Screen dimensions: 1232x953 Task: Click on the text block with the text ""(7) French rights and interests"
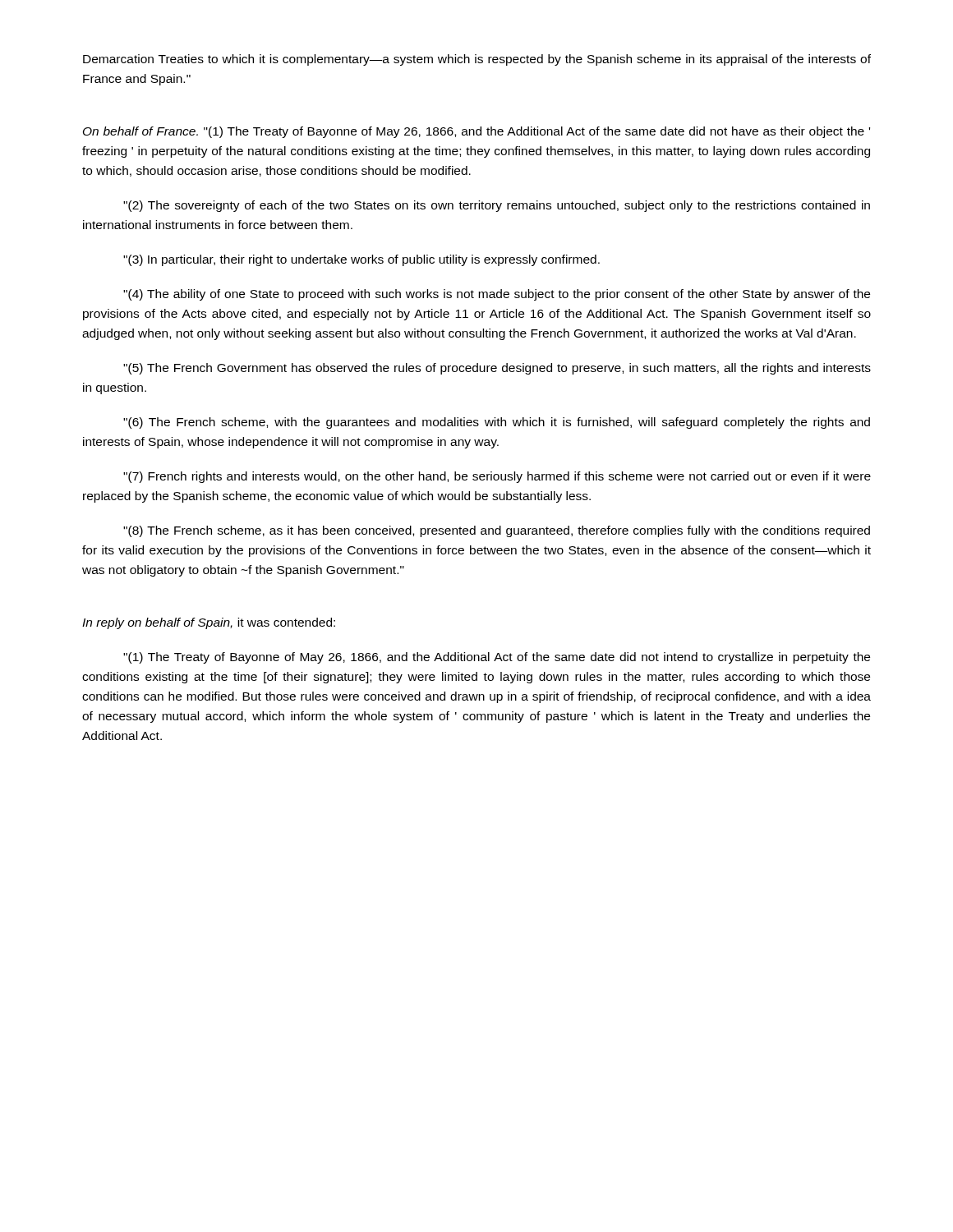point(476,486)
